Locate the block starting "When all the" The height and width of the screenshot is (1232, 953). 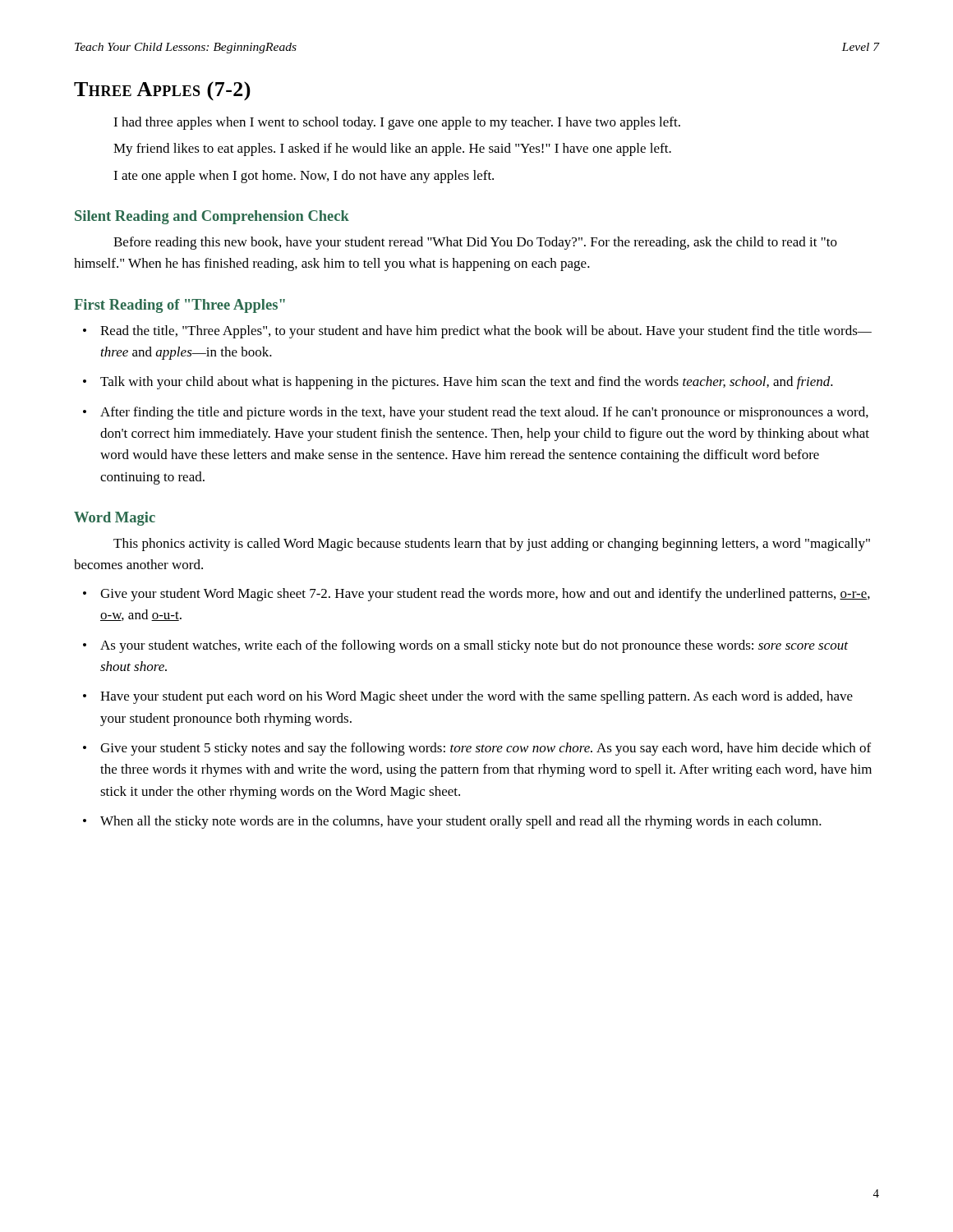(x=461, y=821)
